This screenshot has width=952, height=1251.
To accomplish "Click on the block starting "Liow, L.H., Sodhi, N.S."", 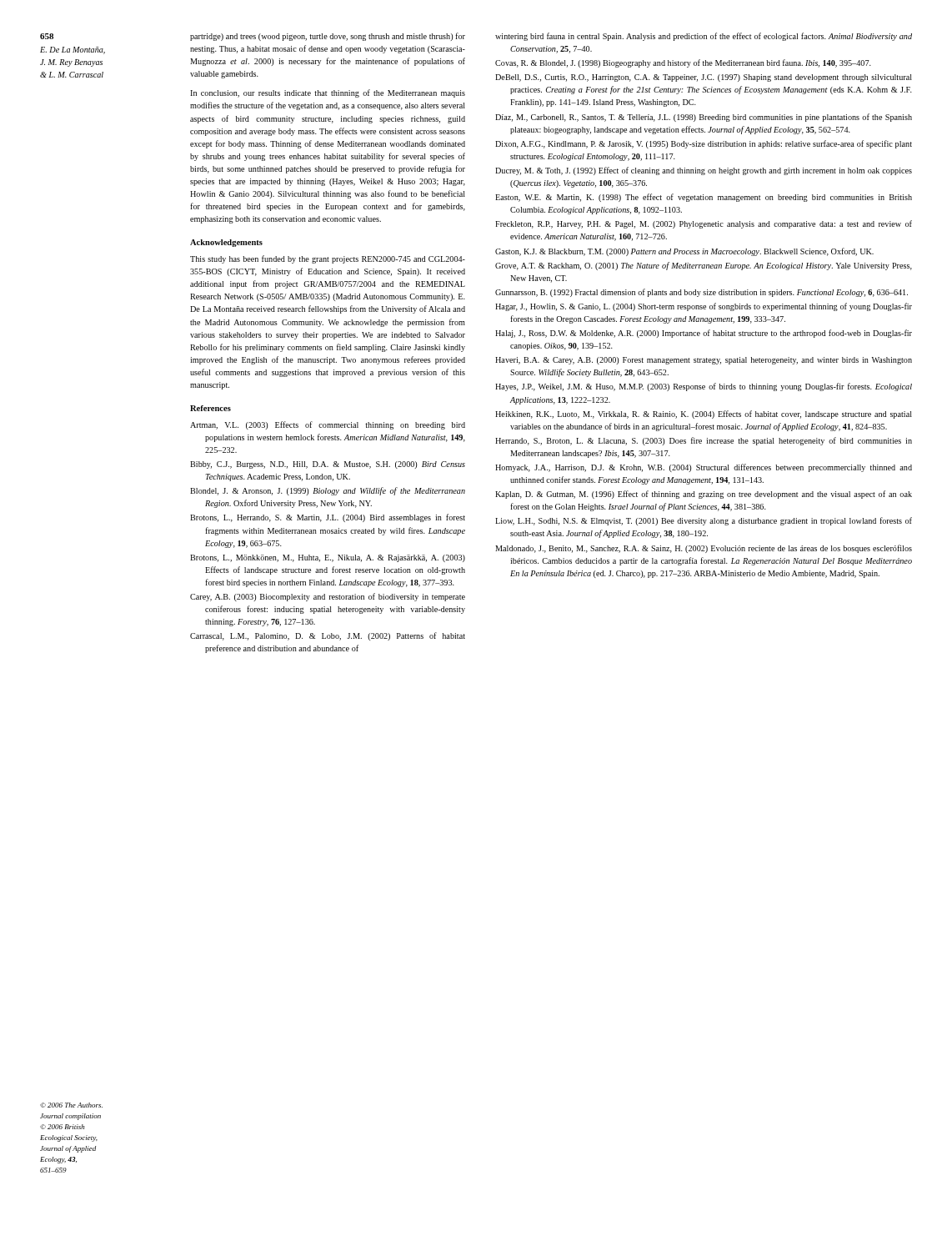I will (704, 527).
